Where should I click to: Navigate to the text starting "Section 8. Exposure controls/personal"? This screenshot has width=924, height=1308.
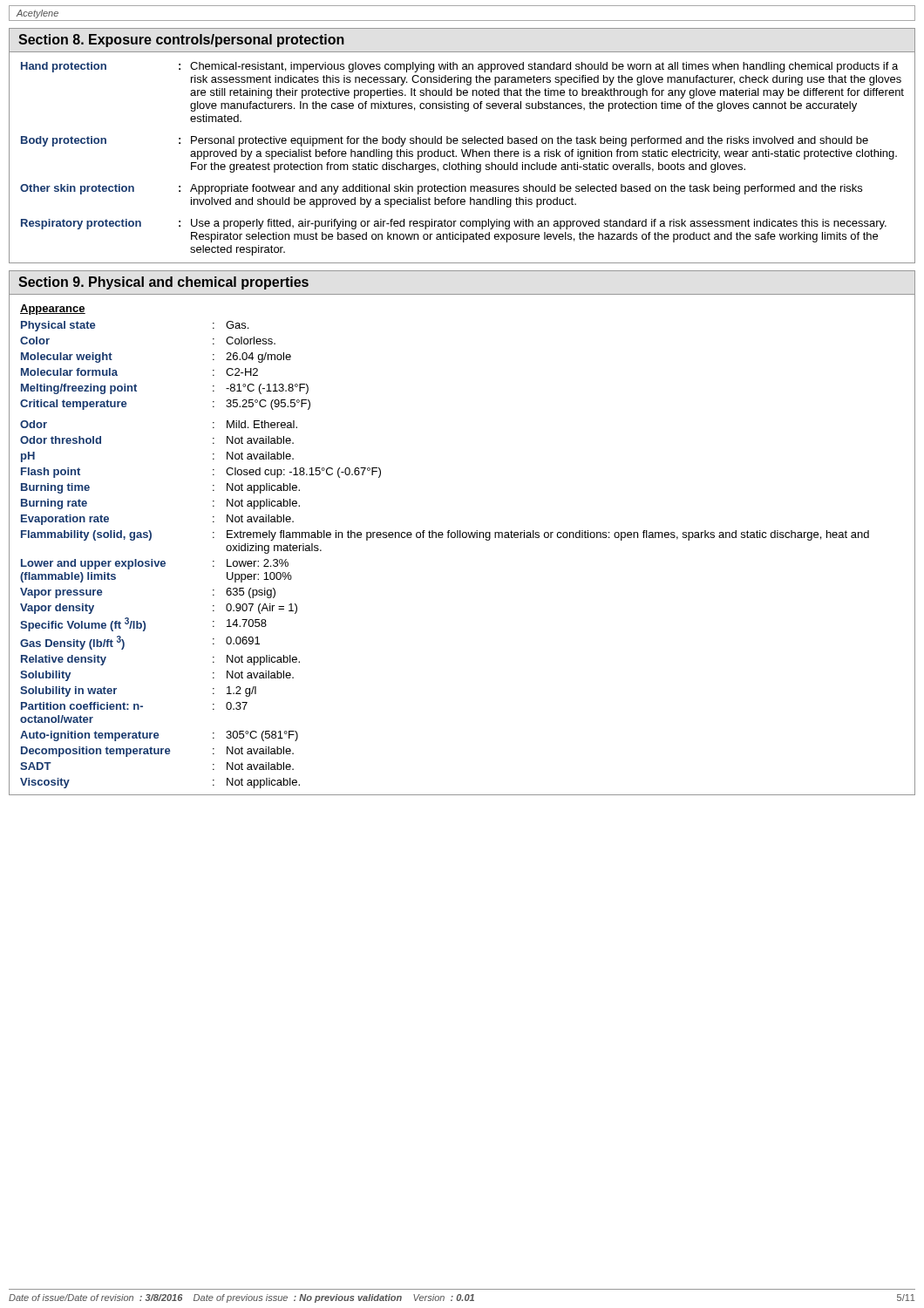181,40
